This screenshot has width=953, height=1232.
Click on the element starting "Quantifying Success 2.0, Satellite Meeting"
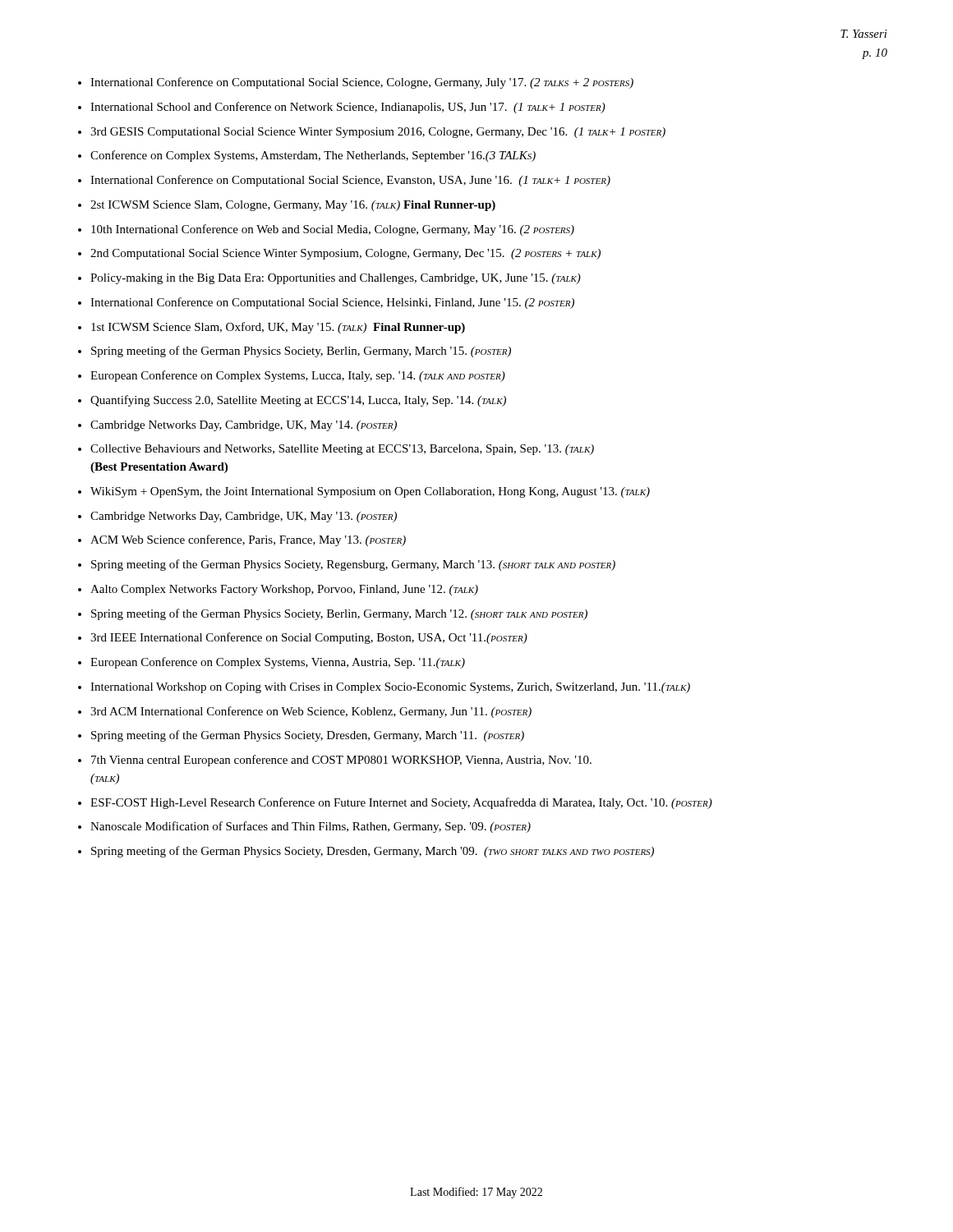[x=298, y=400]
